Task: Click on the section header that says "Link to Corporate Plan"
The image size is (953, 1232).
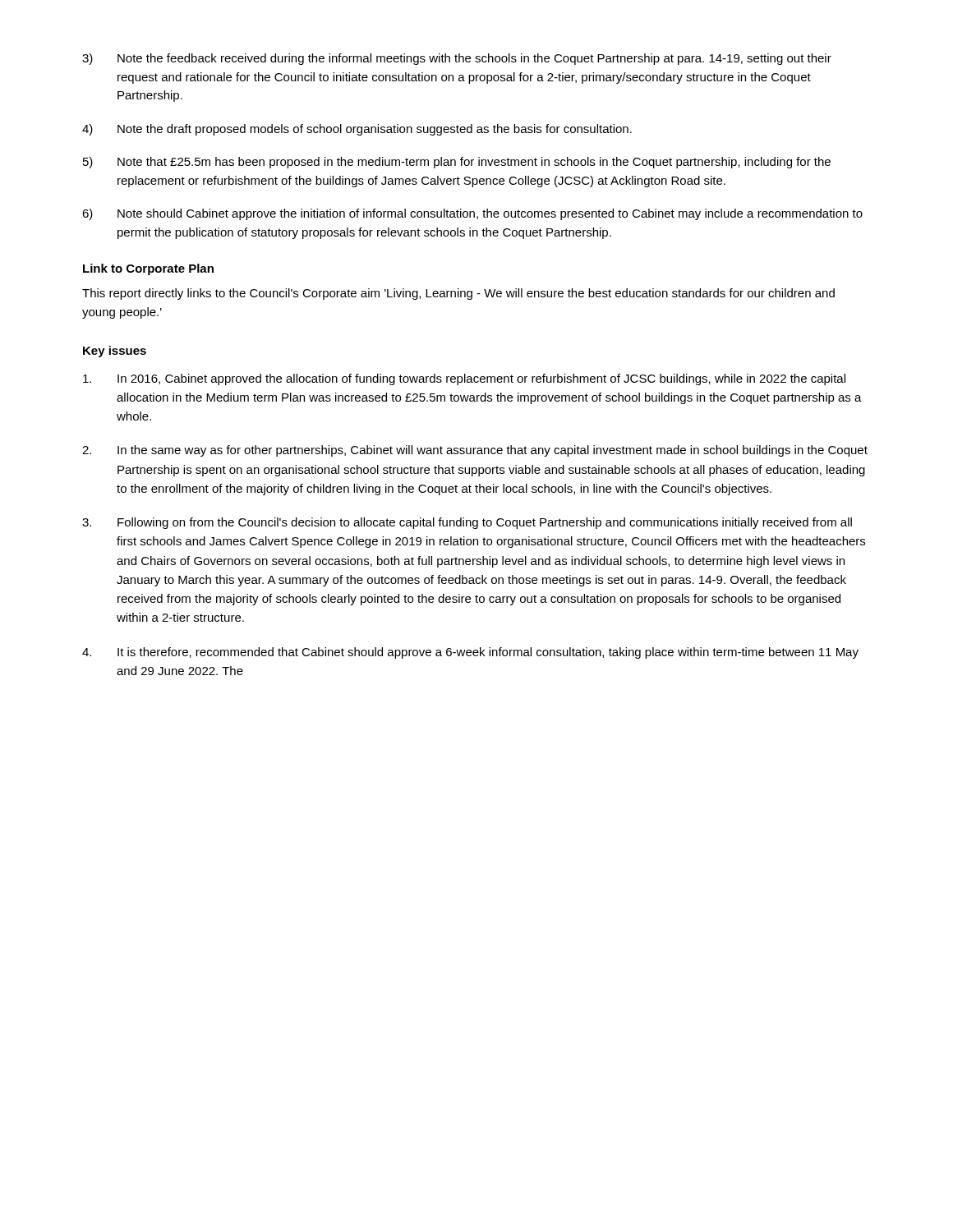Action: (x=148, y=268)
